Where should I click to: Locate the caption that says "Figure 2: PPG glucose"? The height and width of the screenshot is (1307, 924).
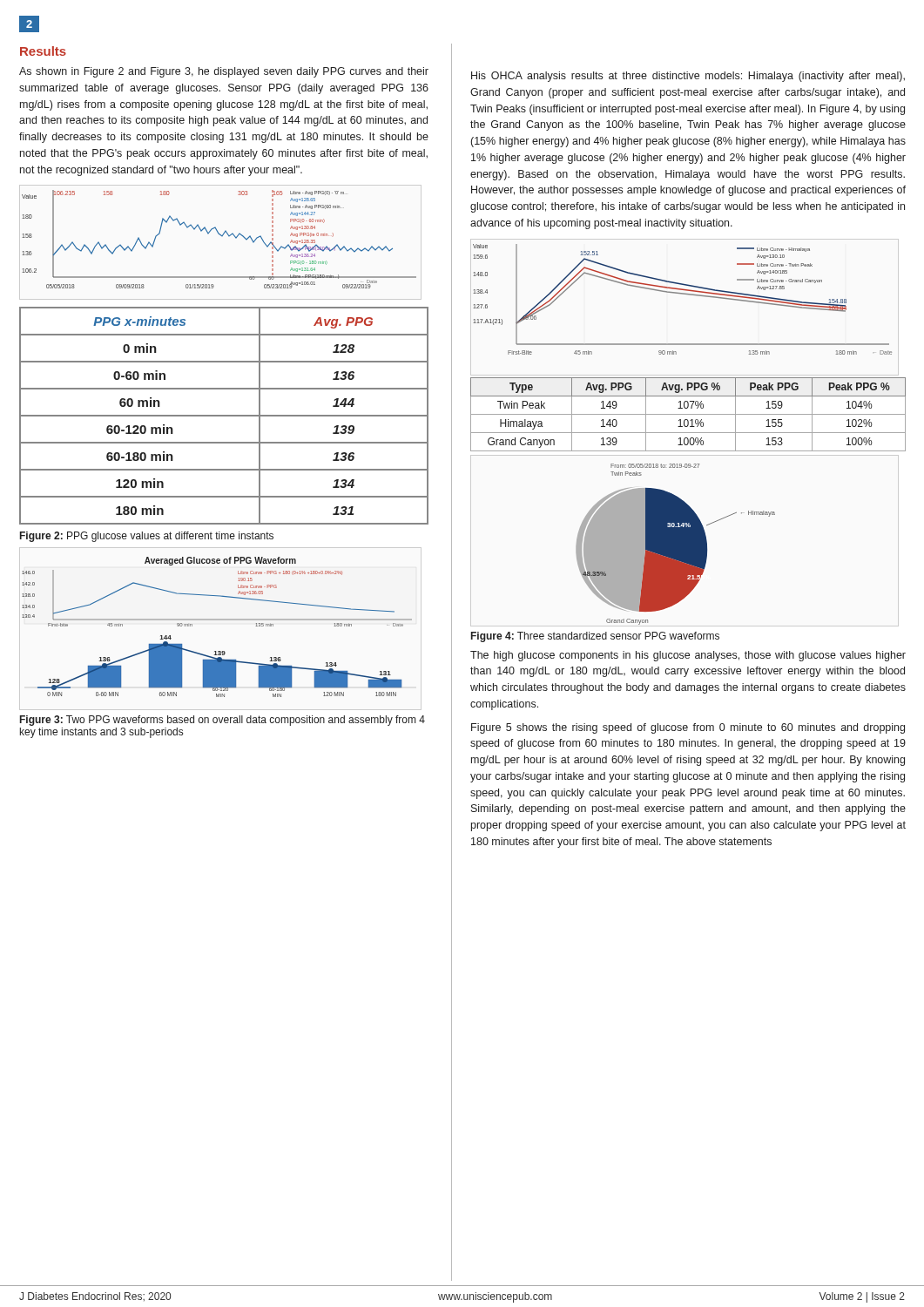point(147,536)
